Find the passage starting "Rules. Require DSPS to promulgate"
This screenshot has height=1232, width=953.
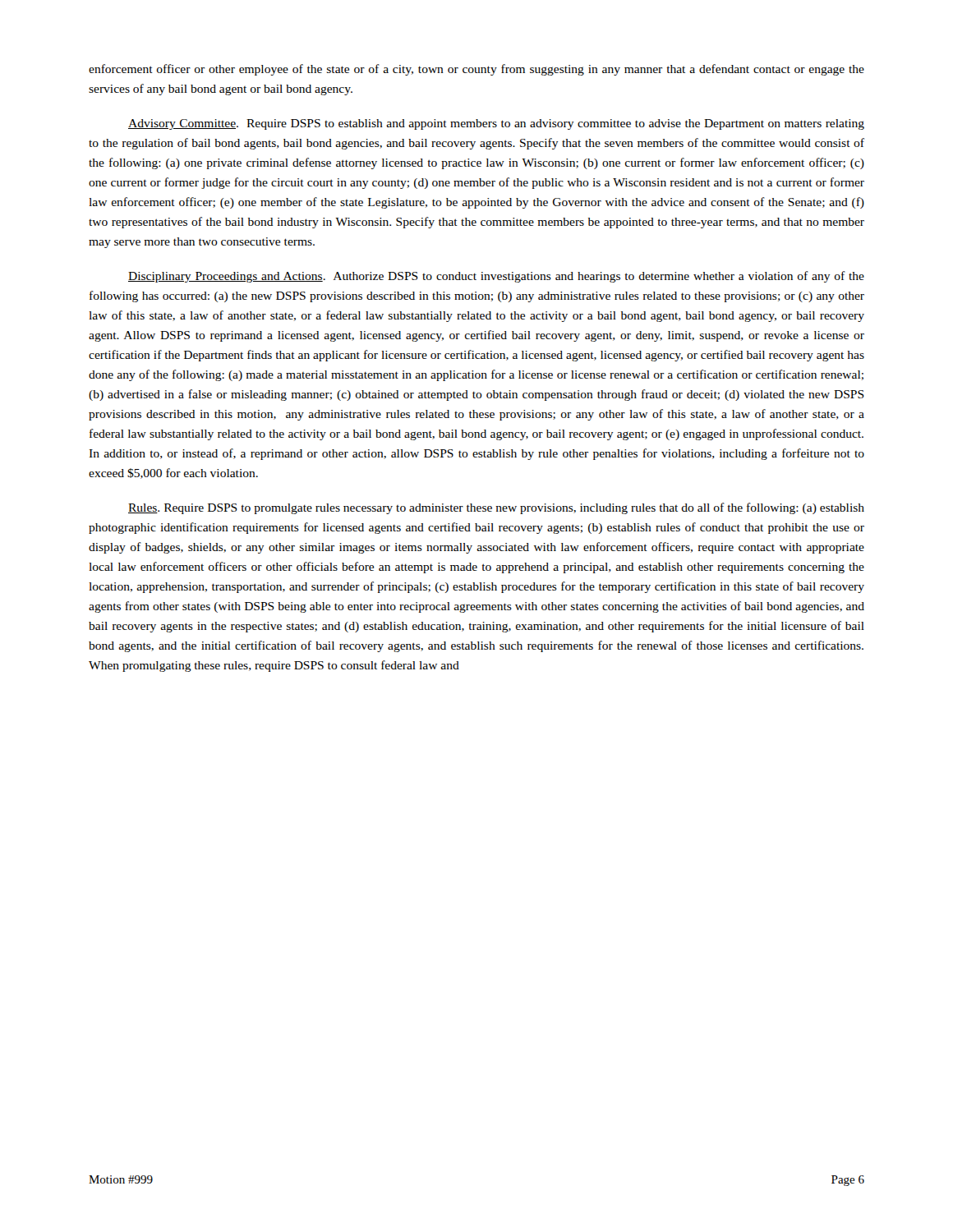476,586
